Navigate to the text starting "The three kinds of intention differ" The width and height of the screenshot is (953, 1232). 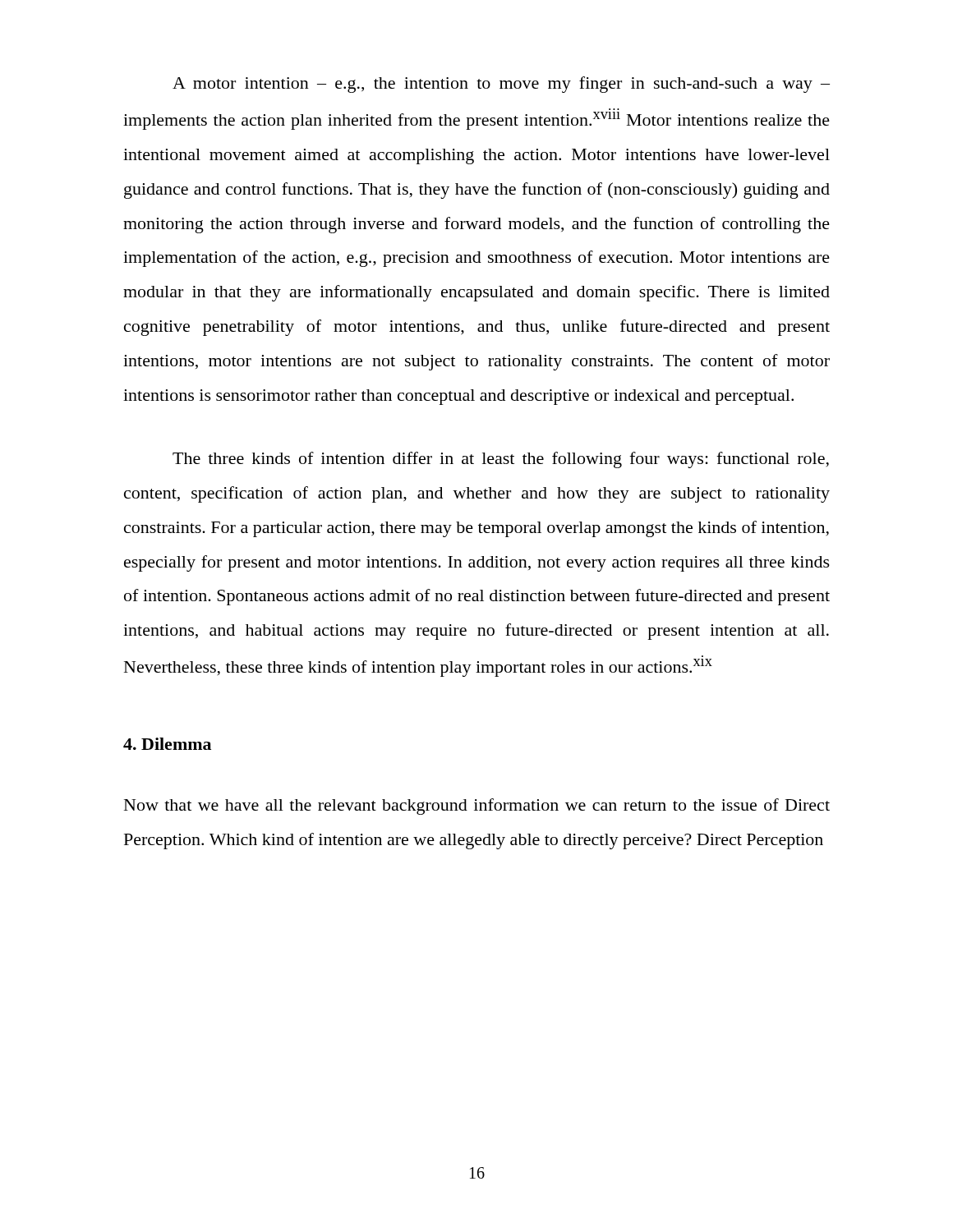tap(476, 562)
